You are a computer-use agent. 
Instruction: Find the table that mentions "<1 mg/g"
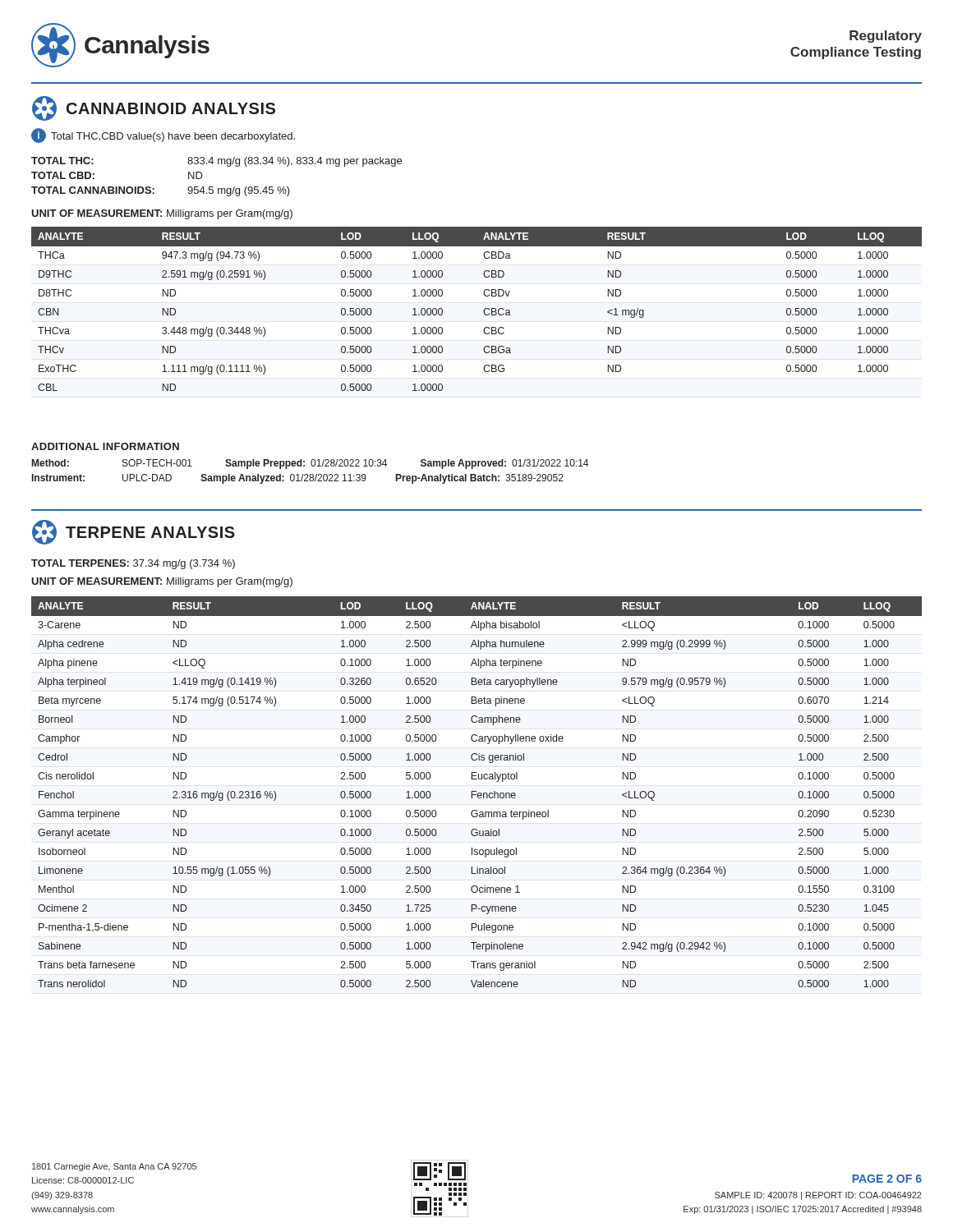[x=476, y=312]
